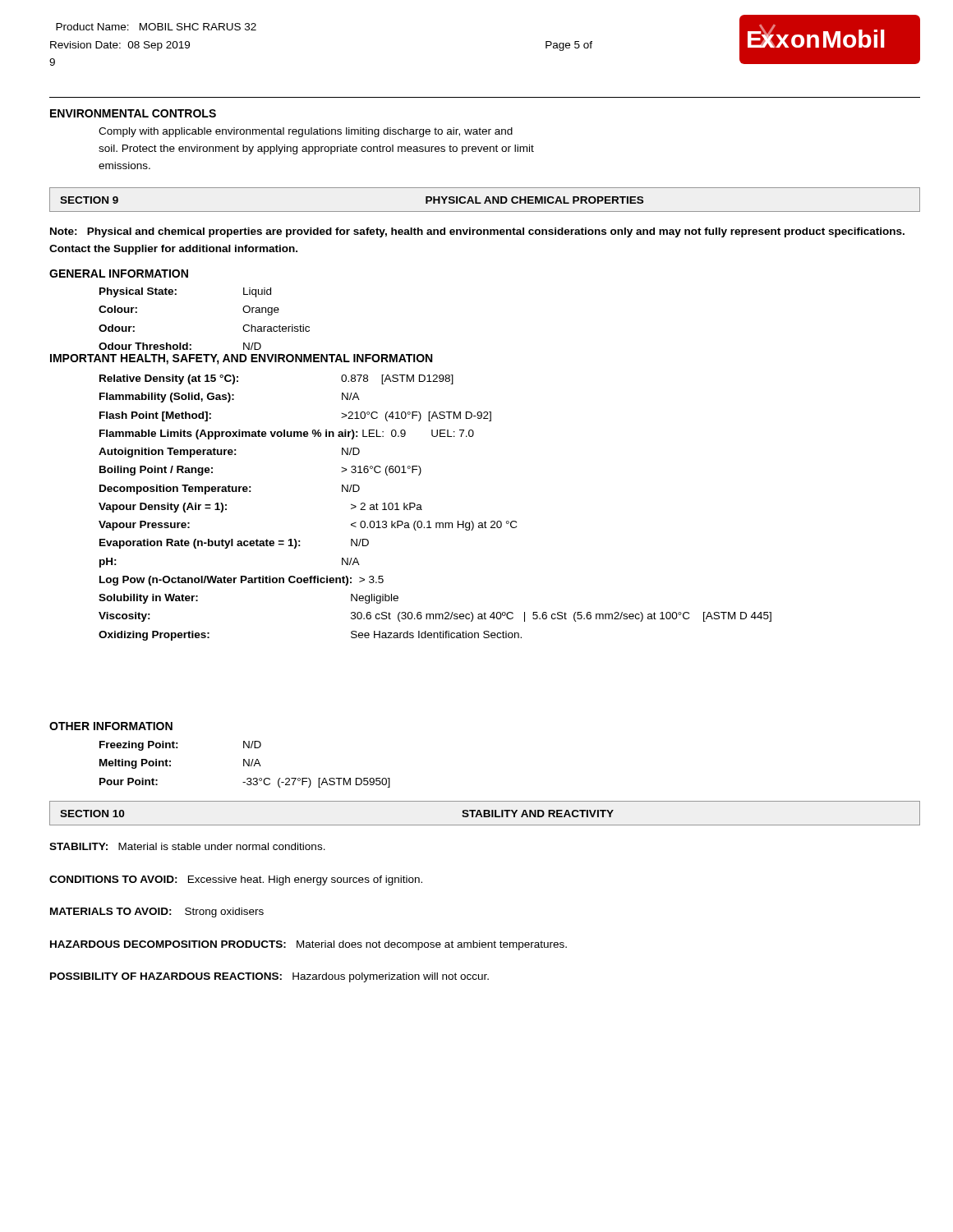
Task: Point to the text block starting "ENVIRONMENTAL CONTROLS"
Action: tap(133, 113)
